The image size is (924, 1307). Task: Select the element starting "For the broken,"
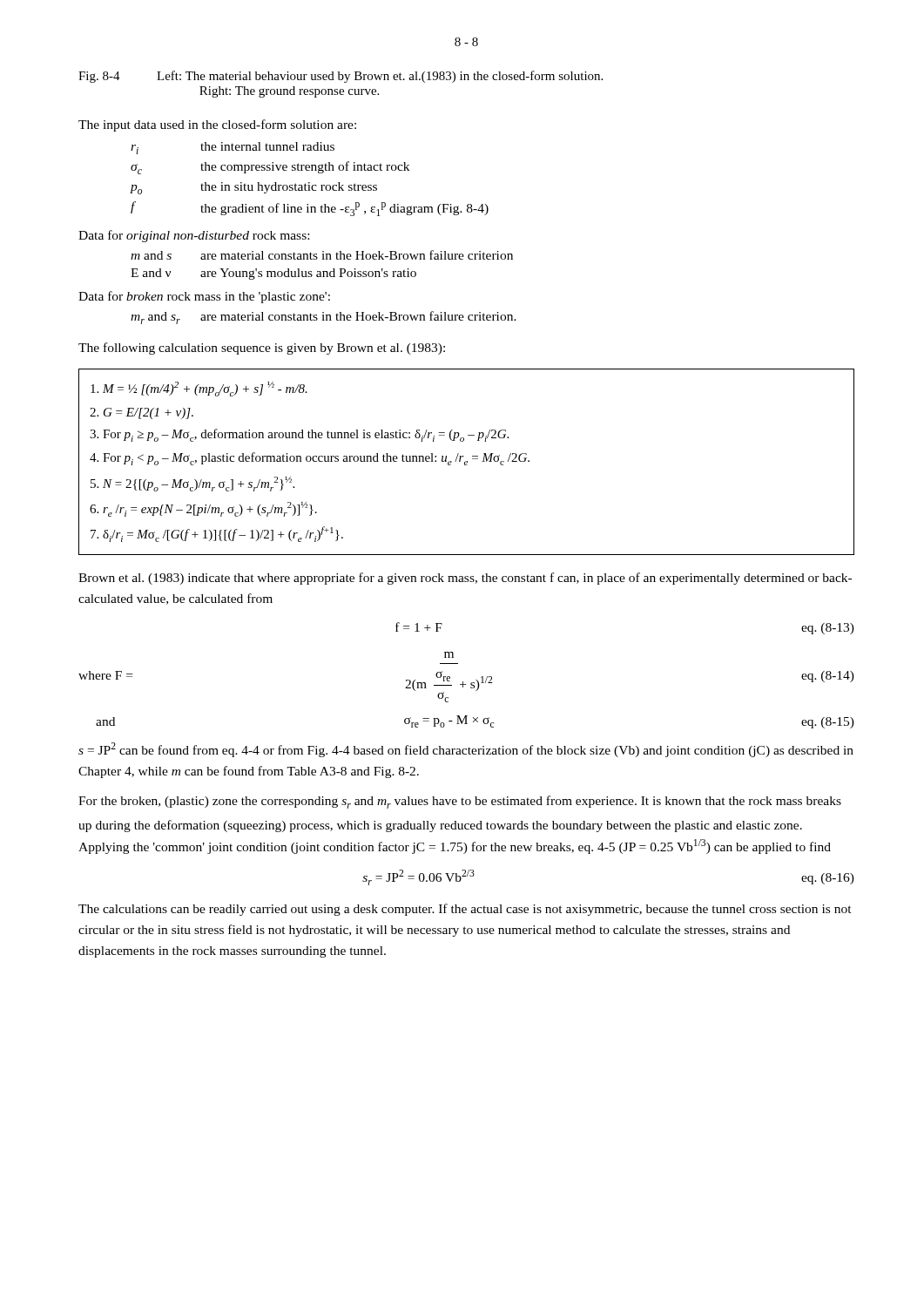pos(460,823)
